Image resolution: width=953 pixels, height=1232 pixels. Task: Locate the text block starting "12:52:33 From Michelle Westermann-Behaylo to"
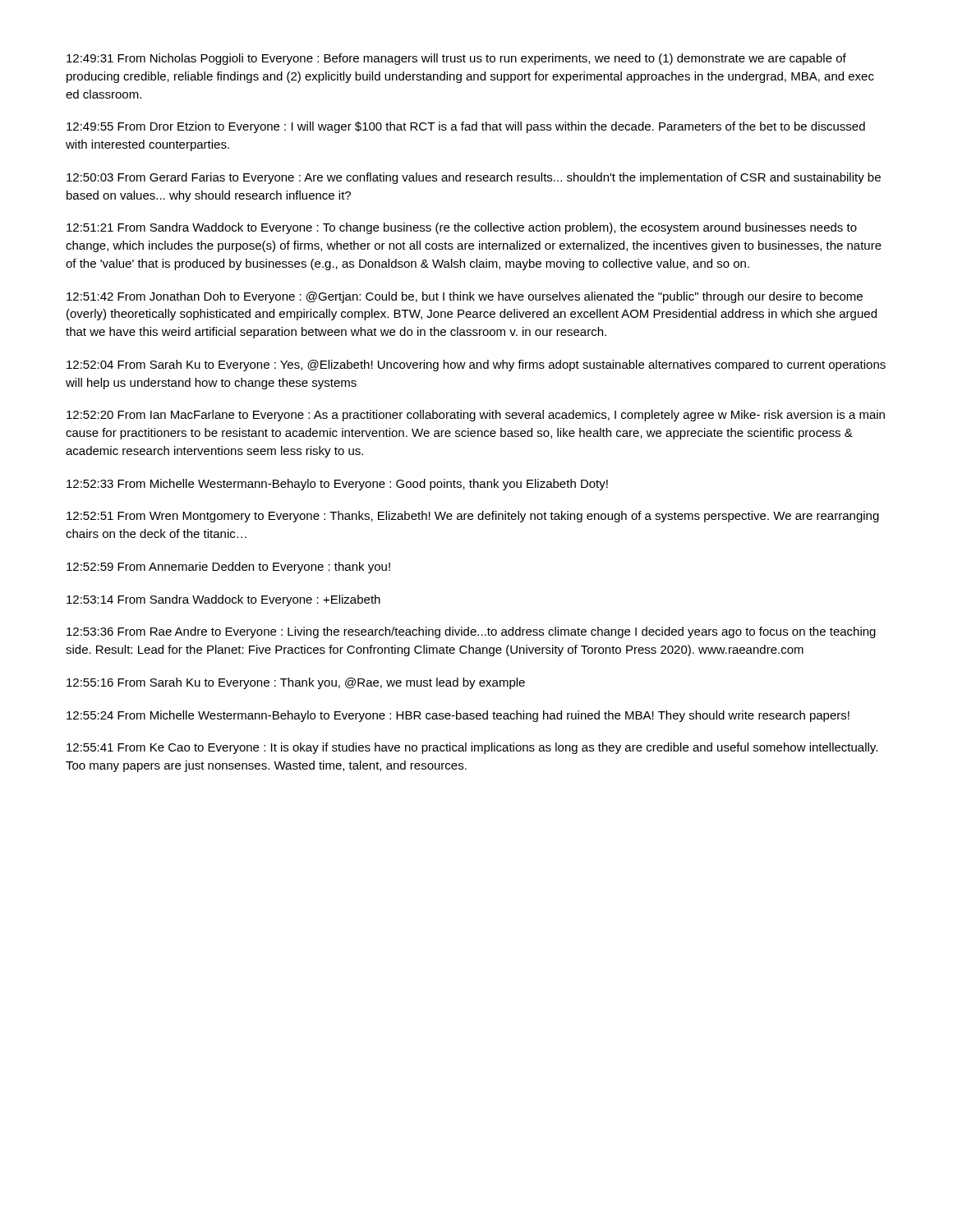point(337,483)
